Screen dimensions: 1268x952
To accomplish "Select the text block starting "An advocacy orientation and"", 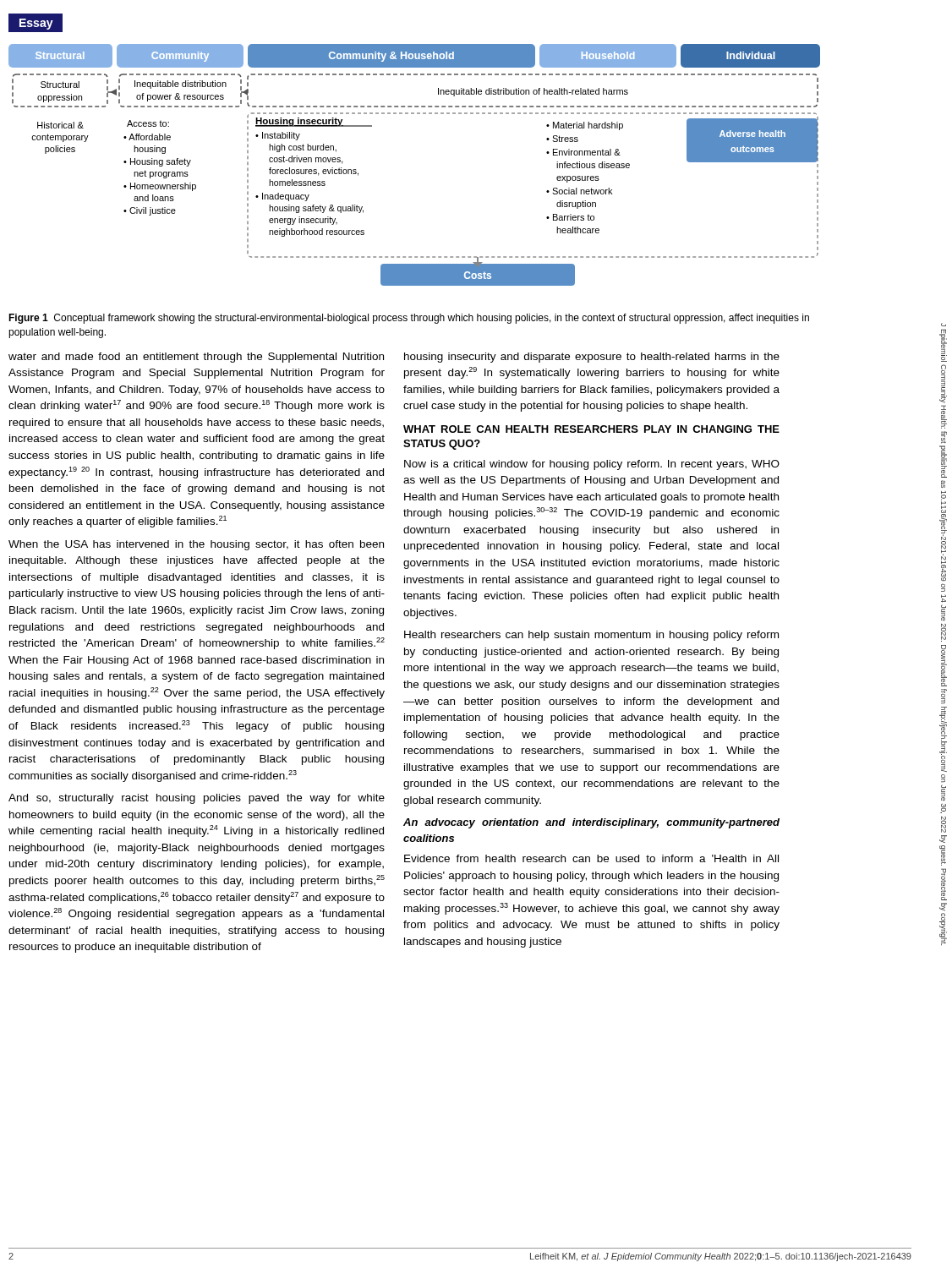I will click(591, 831).
